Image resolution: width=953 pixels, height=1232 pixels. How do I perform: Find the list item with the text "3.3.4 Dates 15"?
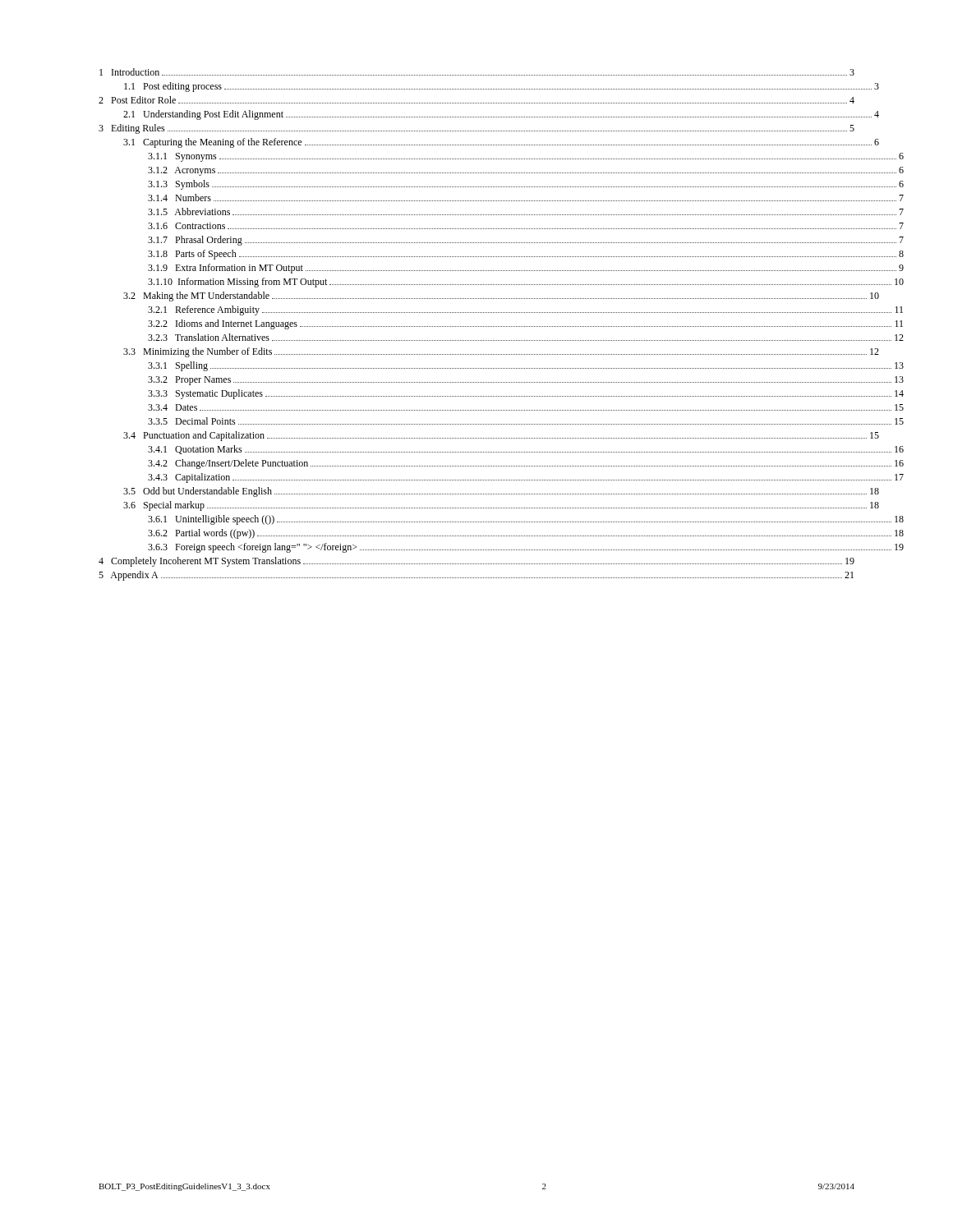[x=526, y=408]
